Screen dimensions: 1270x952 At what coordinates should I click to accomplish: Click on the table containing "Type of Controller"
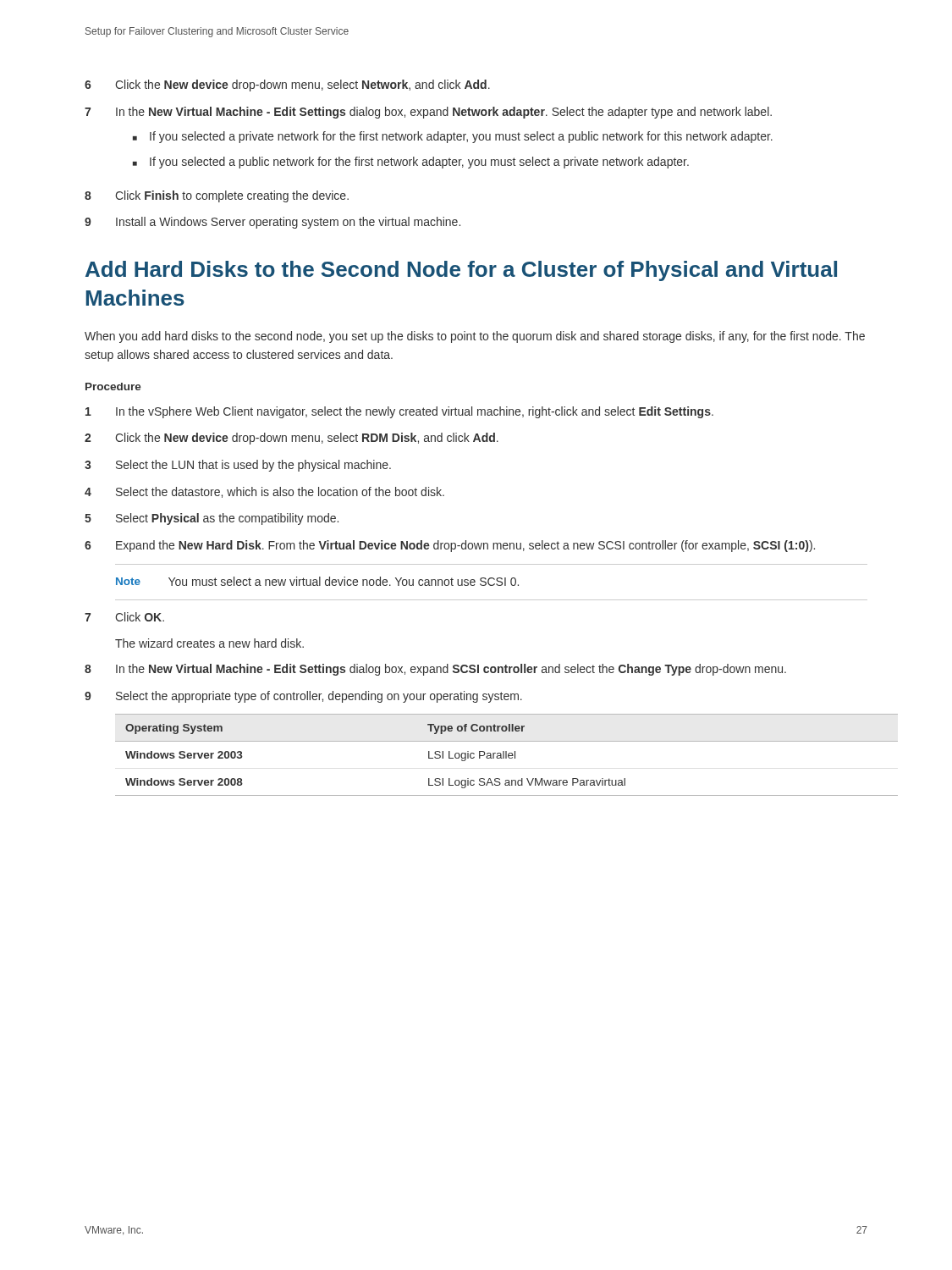pyautogui.click(x=476, y=755)
